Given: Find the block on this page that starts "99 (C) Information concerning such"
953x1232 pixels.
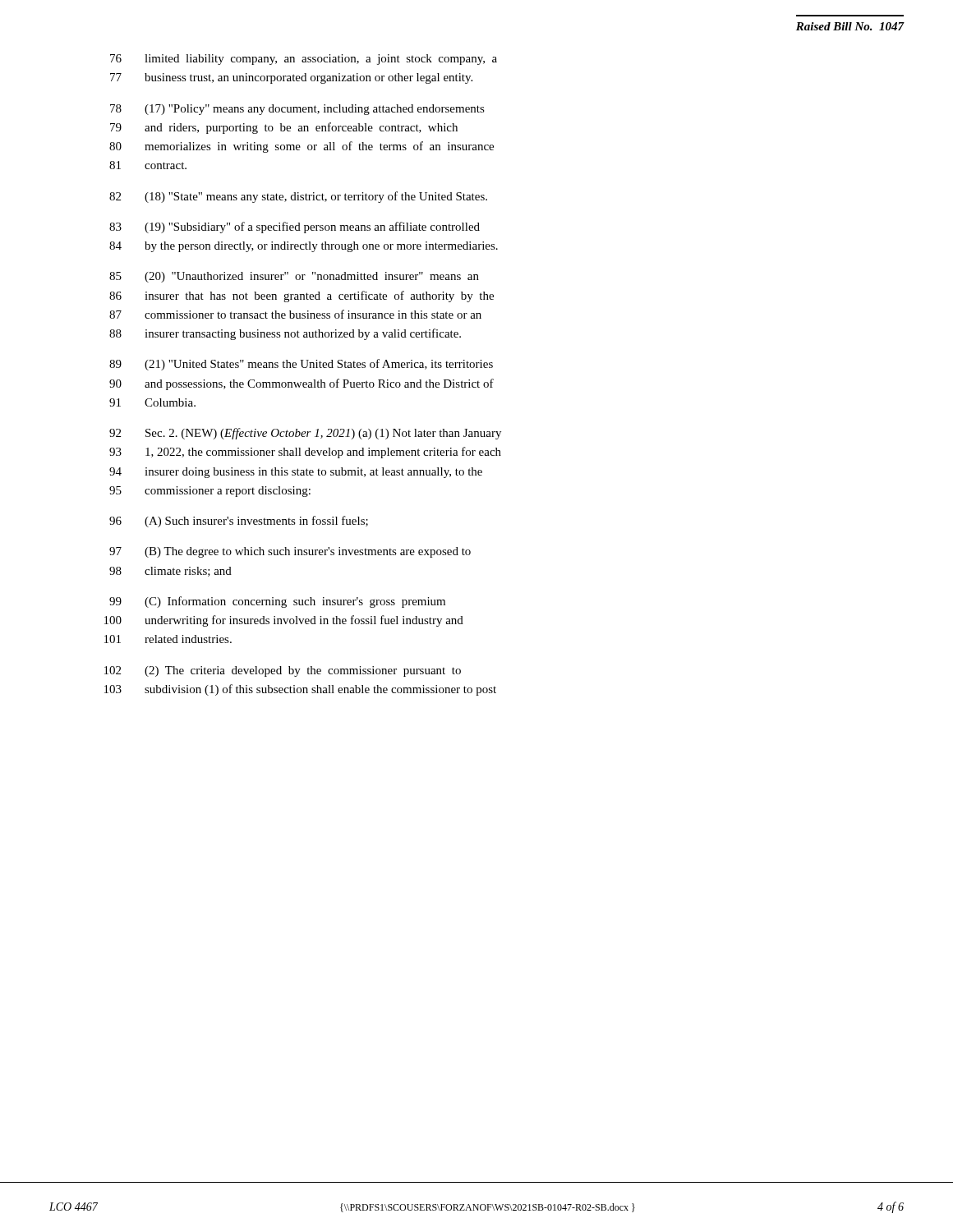Looking at the screenshot, I should (277, 602).
